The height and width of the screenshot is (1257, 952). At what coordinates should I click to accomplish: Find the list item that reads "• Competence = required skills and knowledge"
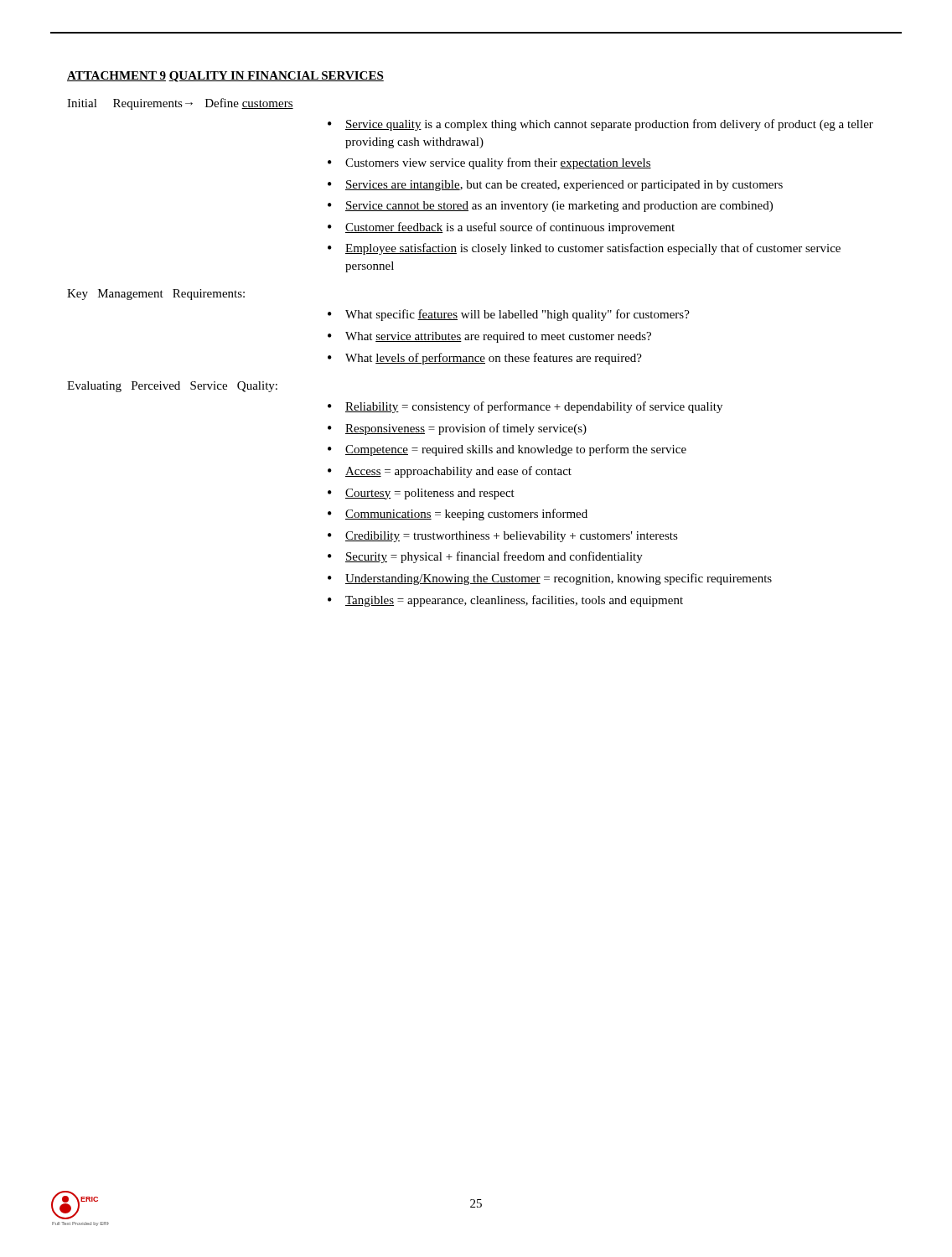(x=606, y=450)
